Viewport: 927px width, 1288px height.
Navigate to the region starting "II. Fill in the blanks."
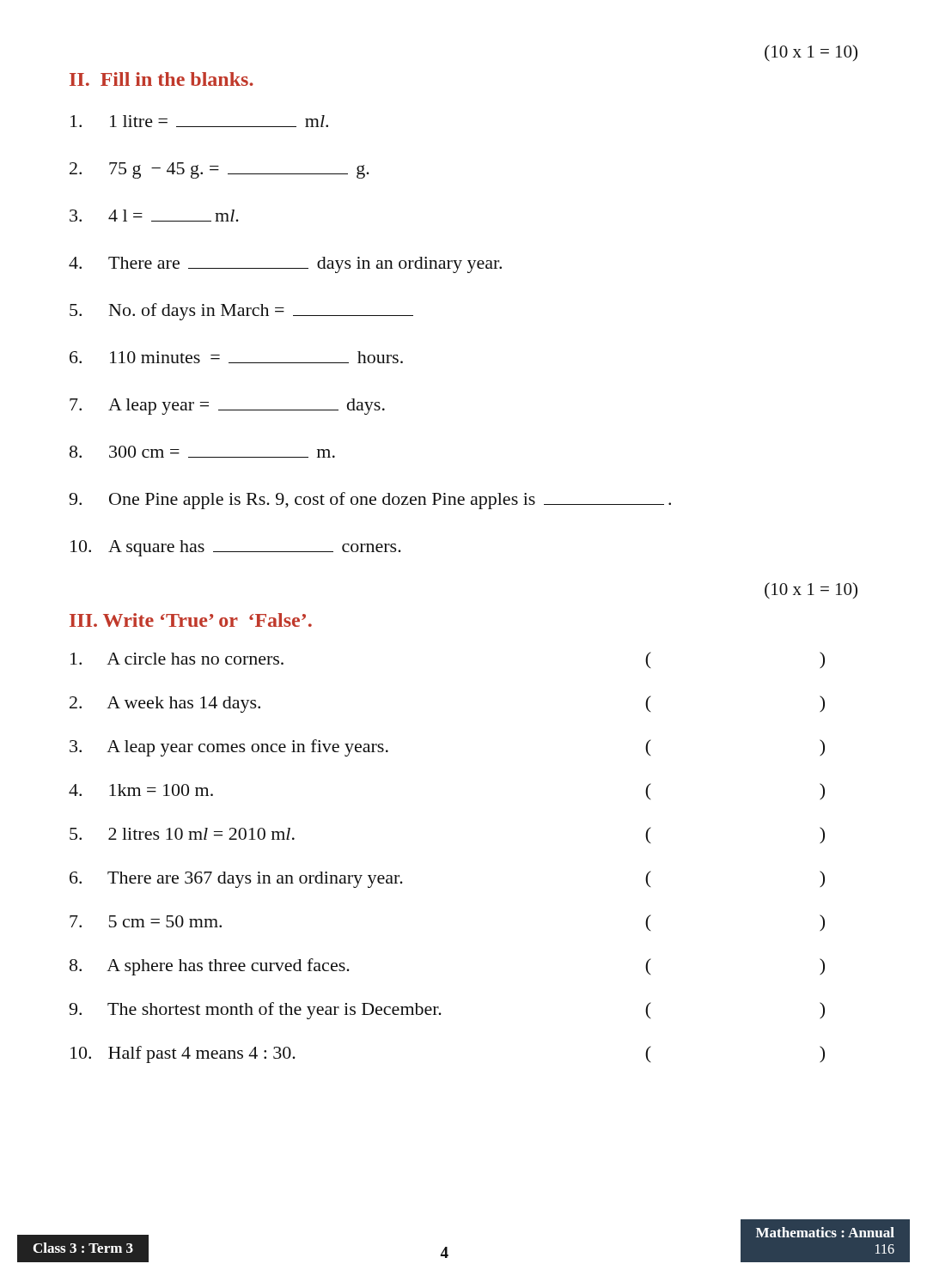(161, 79)
